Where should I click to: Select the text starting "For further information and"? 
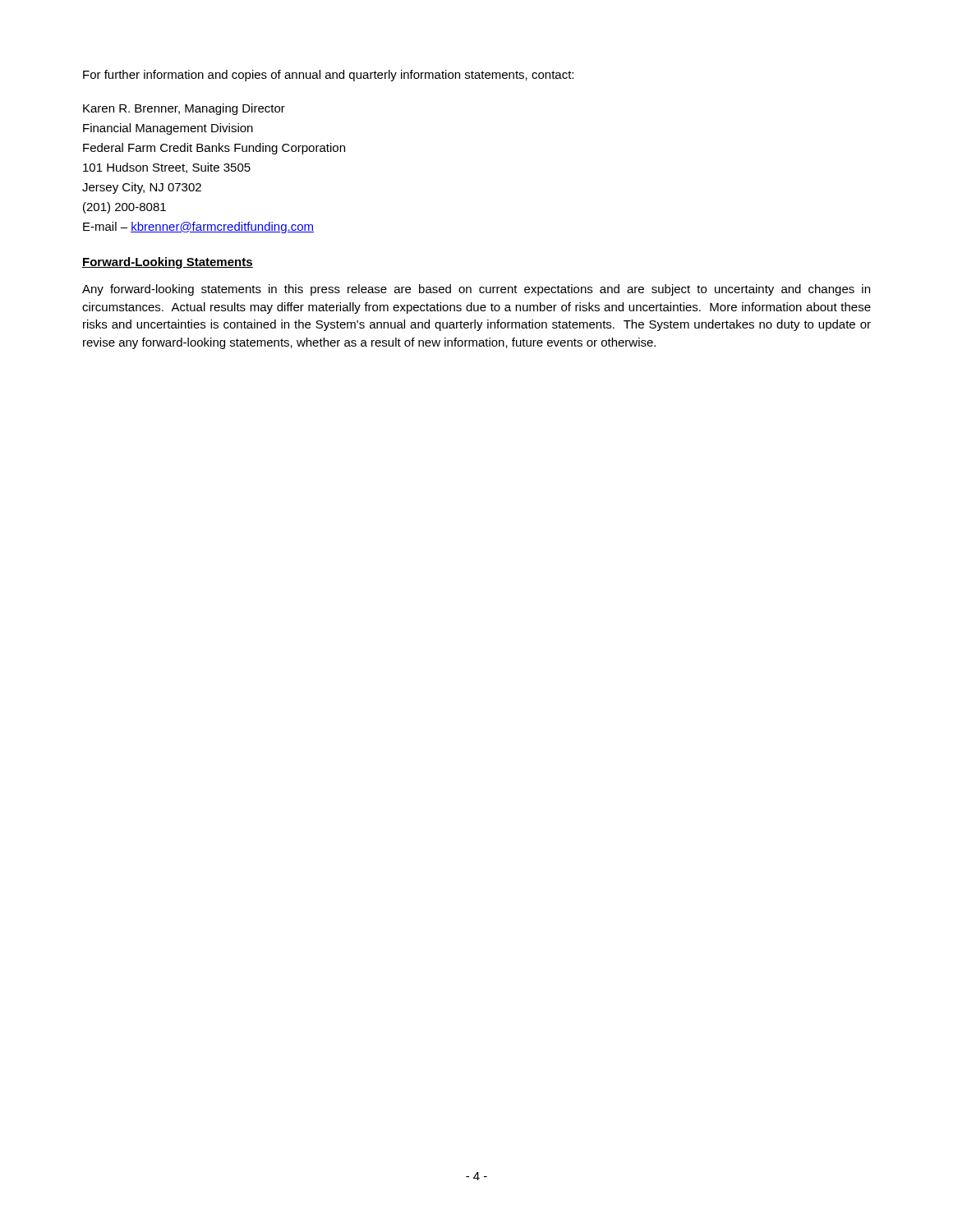point(328,74)
